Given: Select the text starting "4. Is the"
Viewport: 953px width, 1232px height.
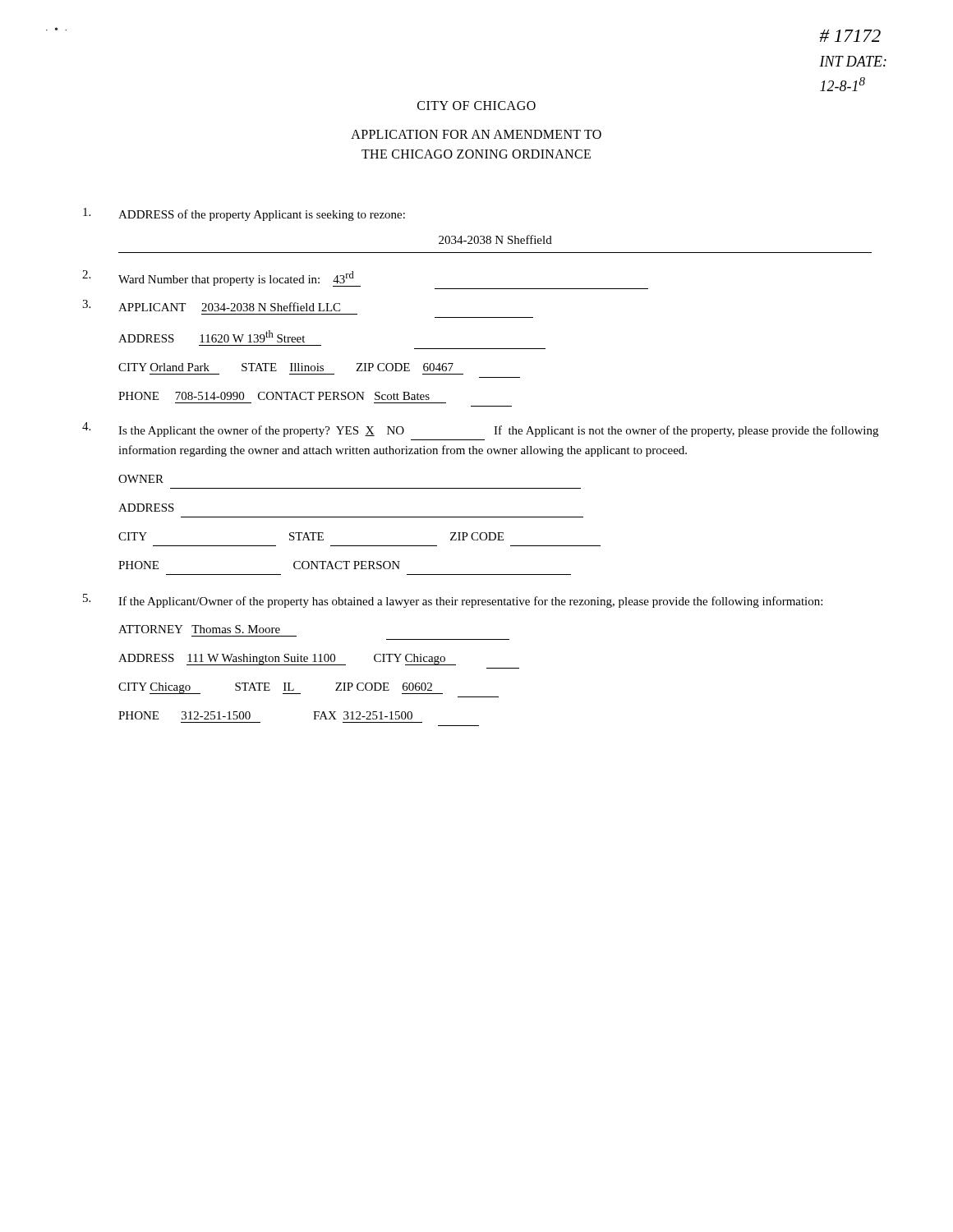Looking at the screenshot, I should tap(260, 429).
